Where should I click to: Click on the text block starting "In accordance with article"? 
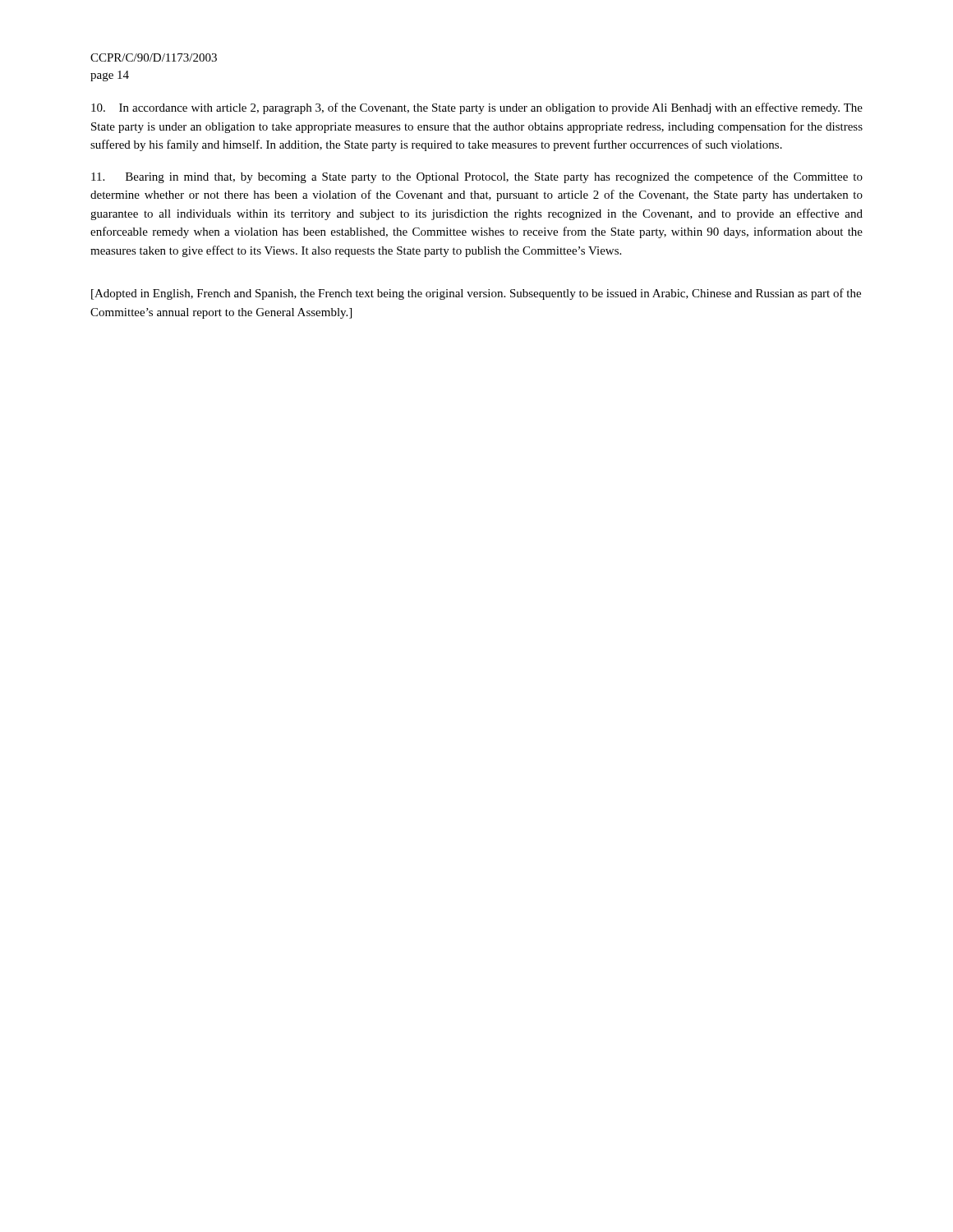(476, 126)
